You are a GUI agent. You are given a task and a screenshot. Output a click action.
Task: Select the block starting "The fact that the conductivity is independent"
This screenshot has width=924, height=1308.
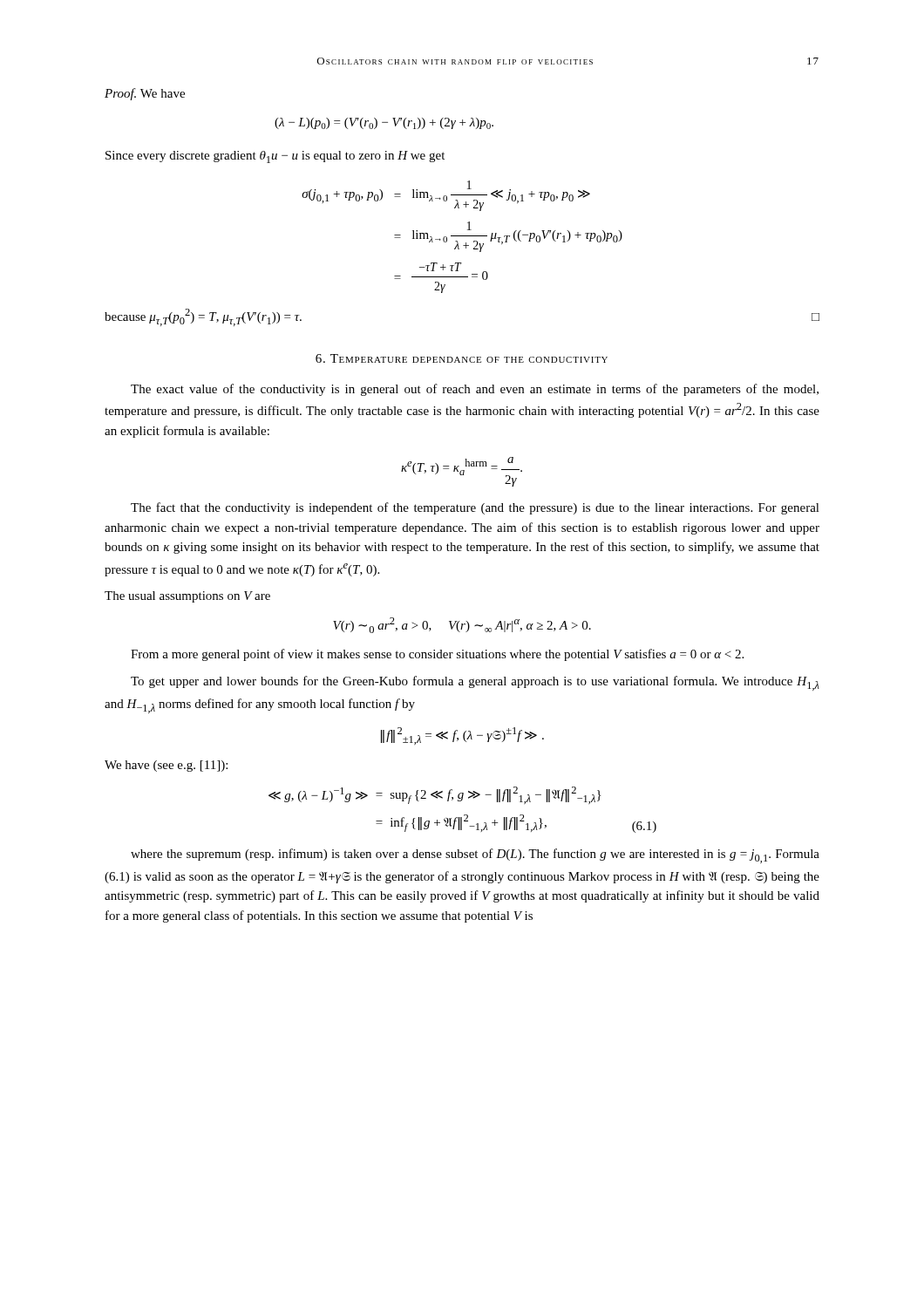[462, 538]
